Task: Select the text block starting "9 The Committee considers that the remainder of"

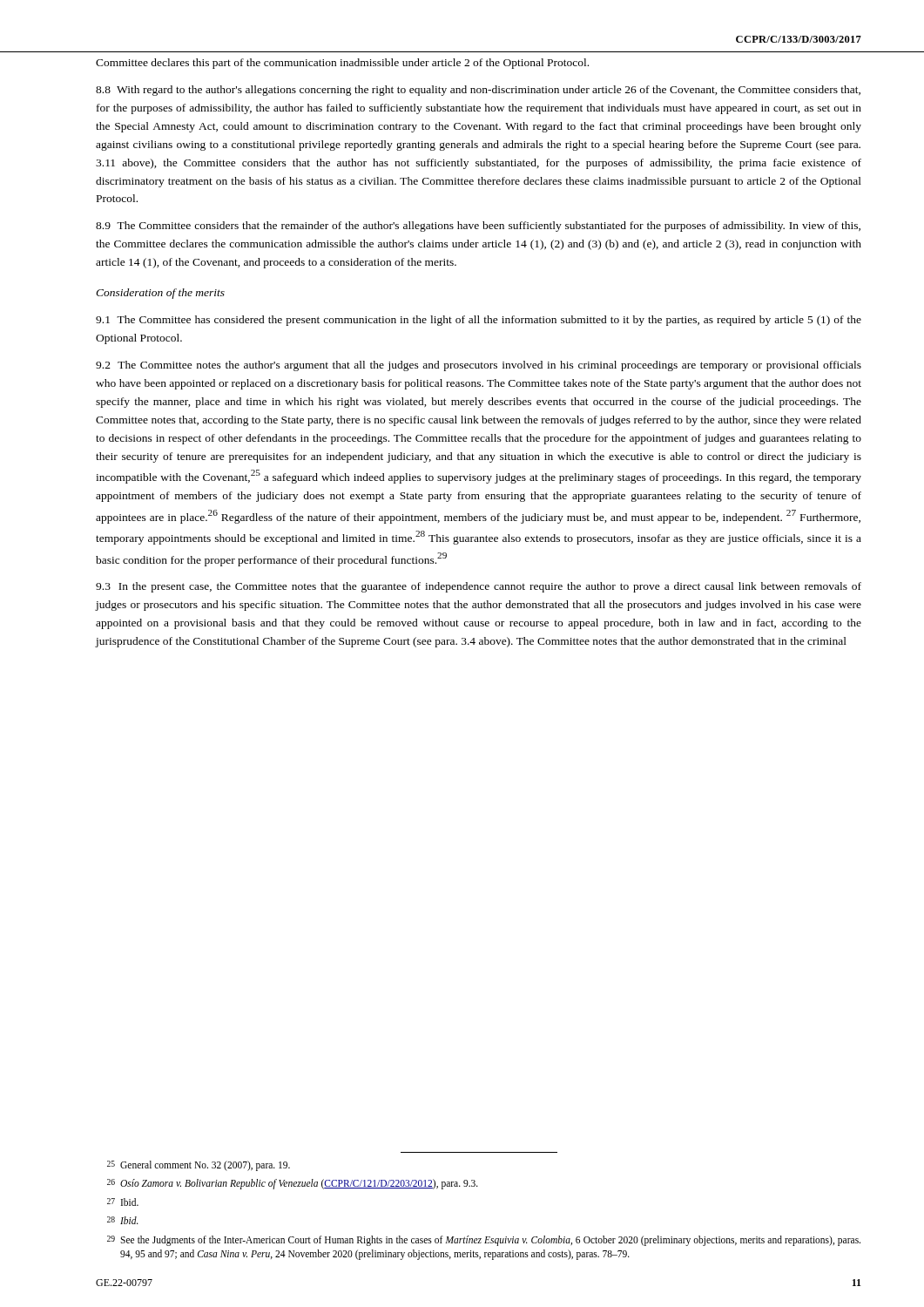Action: [479, 244]
